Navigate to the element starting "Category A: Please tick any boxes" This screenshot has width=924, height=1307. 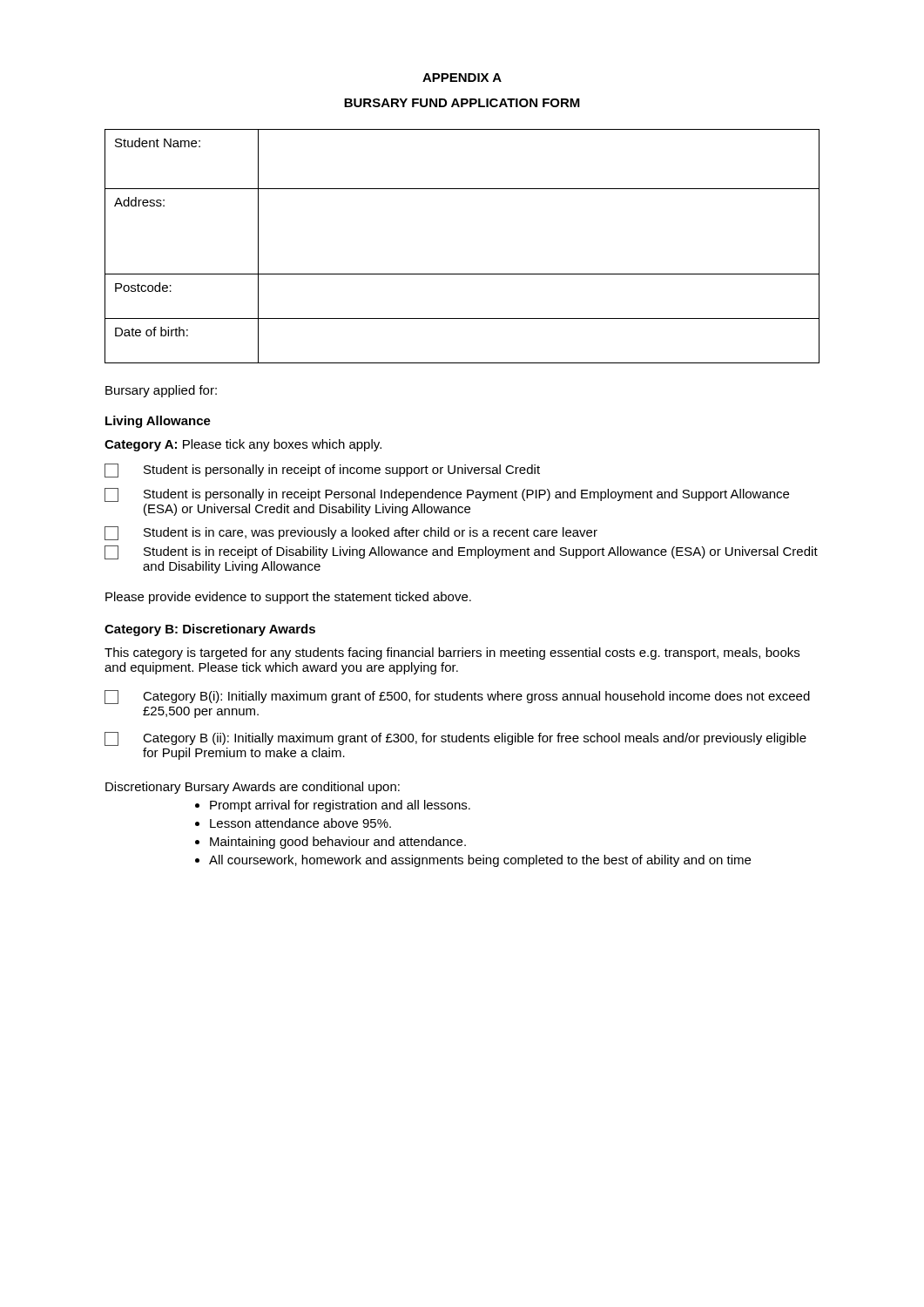244,444
